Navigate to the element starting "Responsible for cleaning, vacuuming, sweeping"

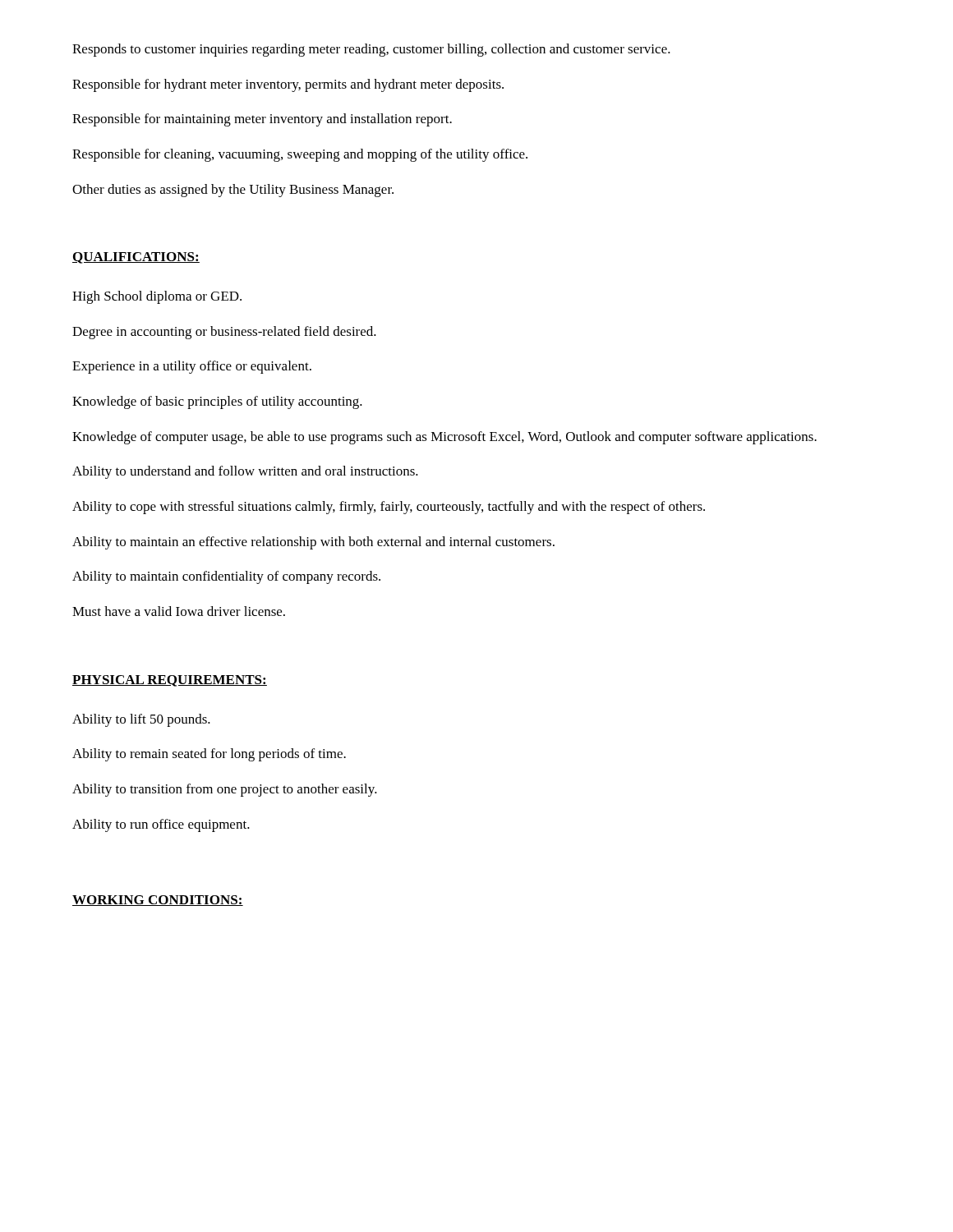pos(300,154)
